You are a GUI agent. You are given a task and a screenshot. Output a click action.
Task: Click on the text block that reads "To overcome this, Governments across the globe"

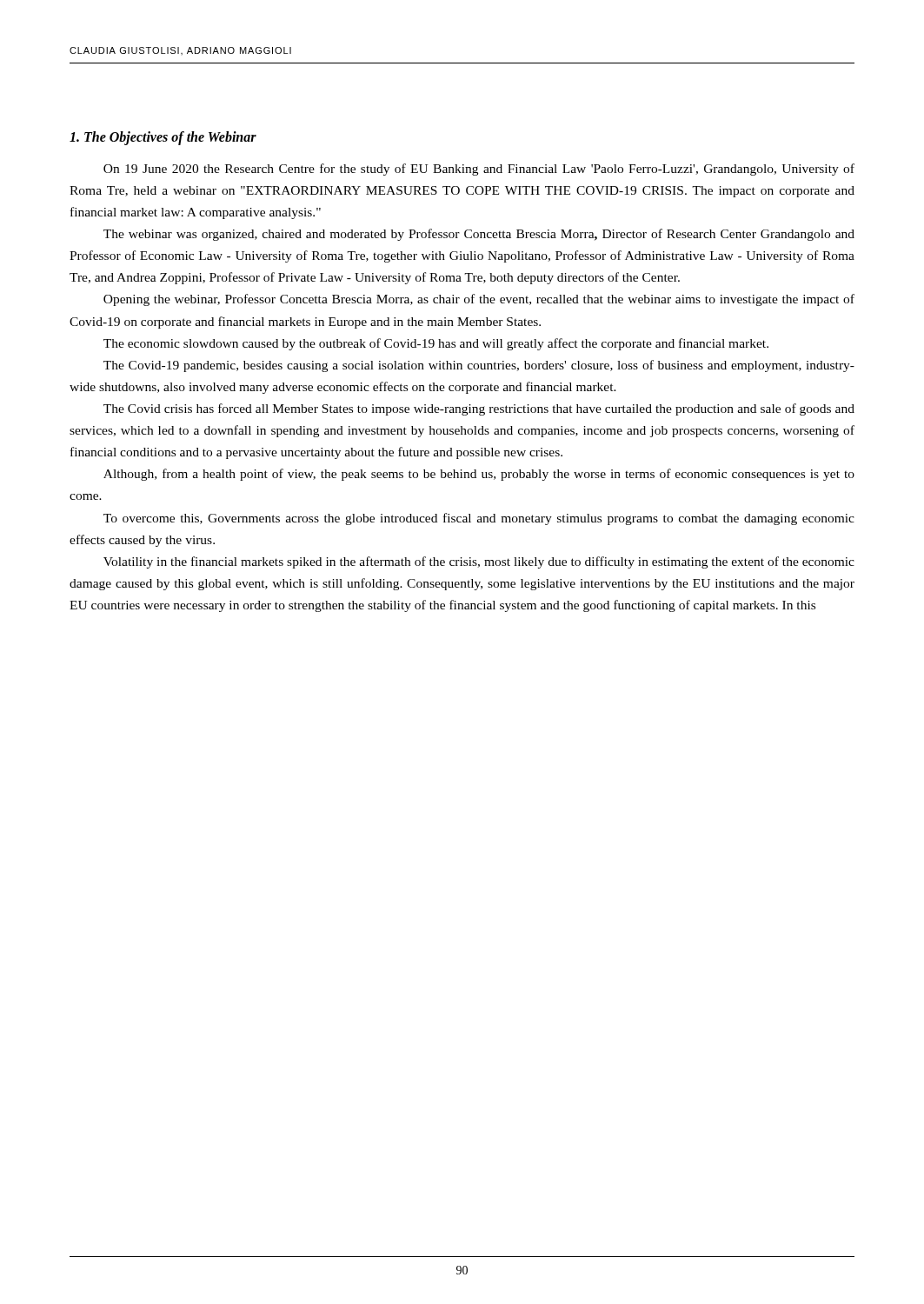click(x=462, y=528)
